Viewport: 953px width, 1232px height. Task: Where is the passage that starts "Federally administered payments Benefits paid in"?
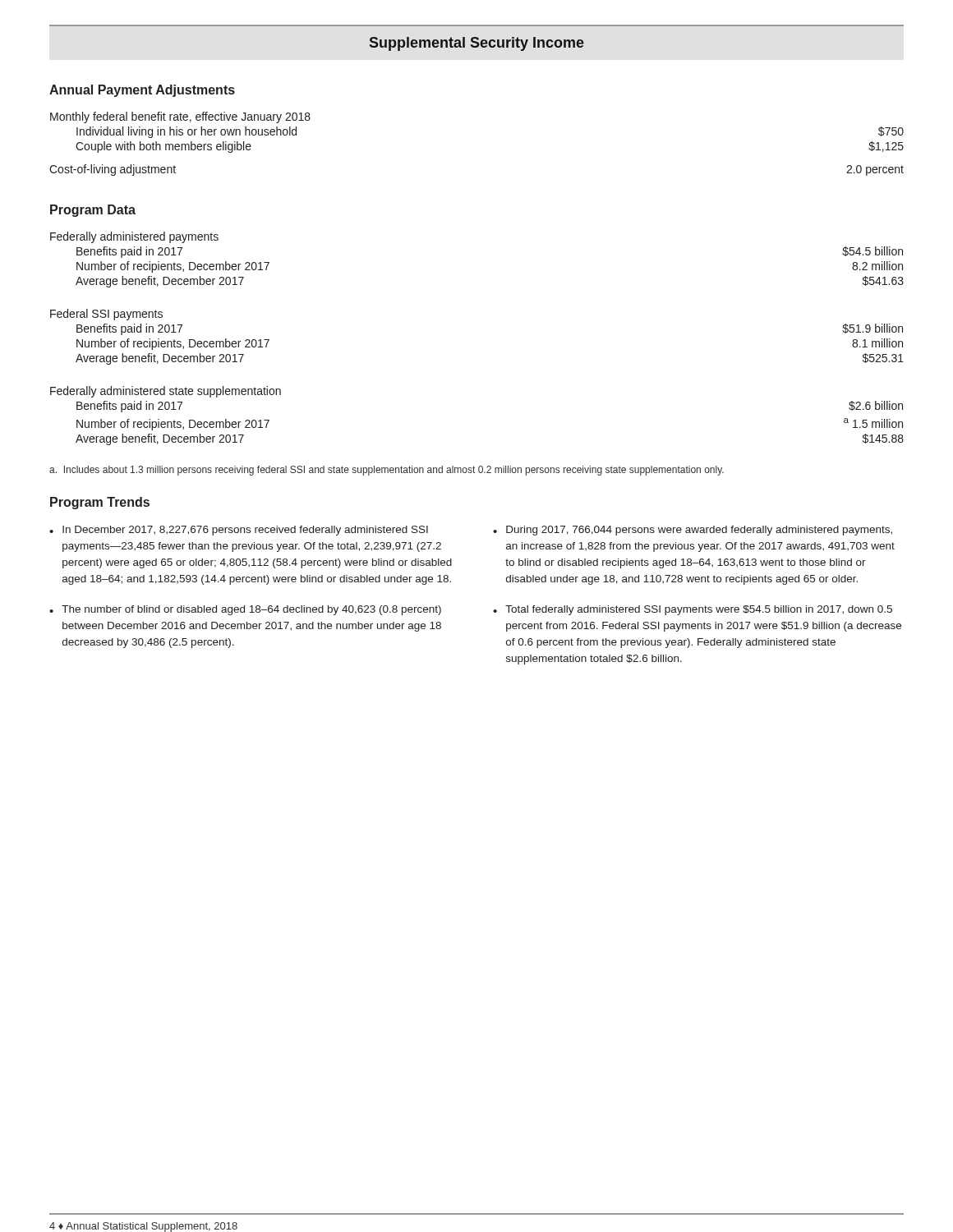[134, 237]
